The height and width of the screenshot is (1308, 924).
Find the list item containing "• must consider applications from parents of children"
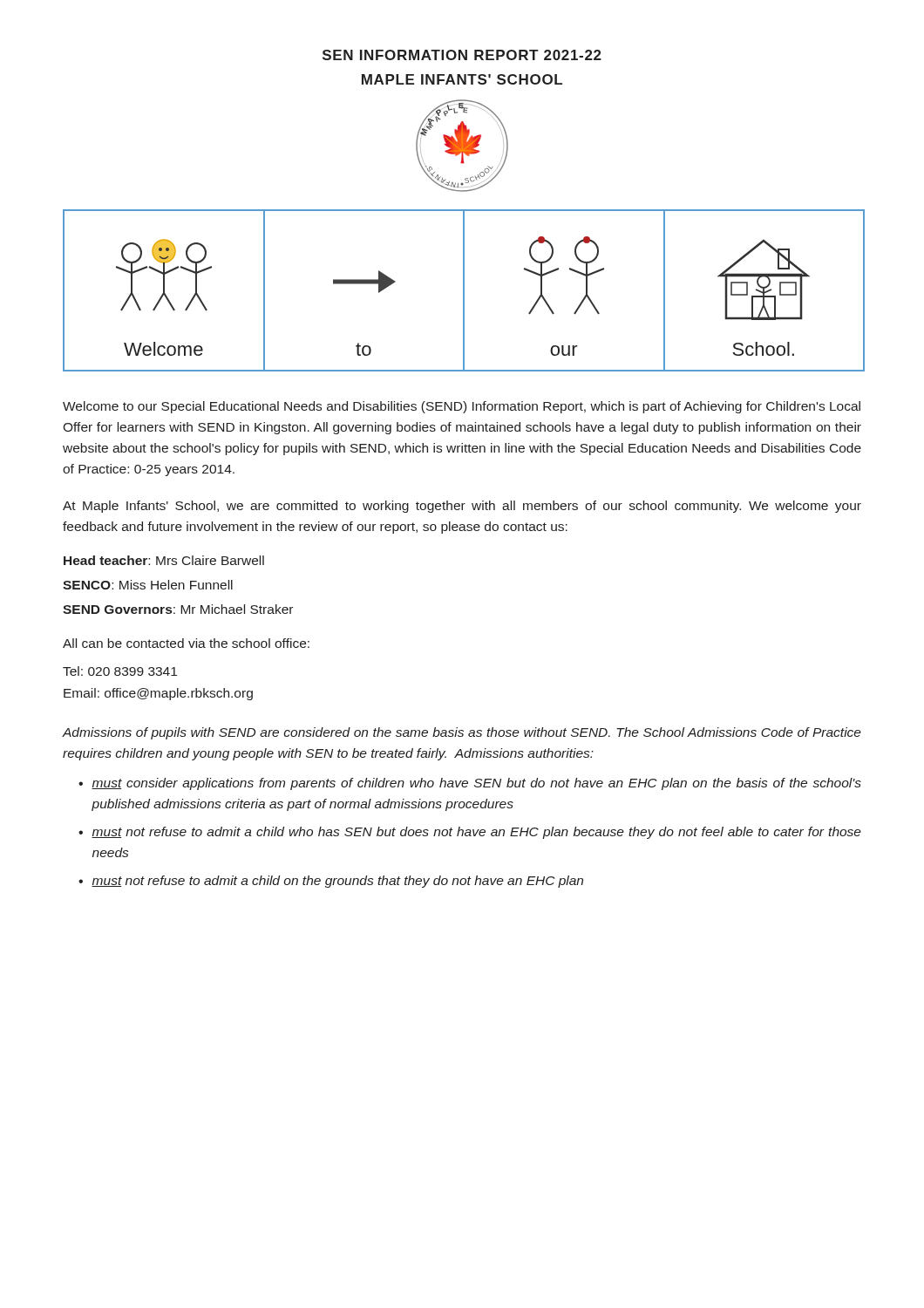click(x=470, y=793)
